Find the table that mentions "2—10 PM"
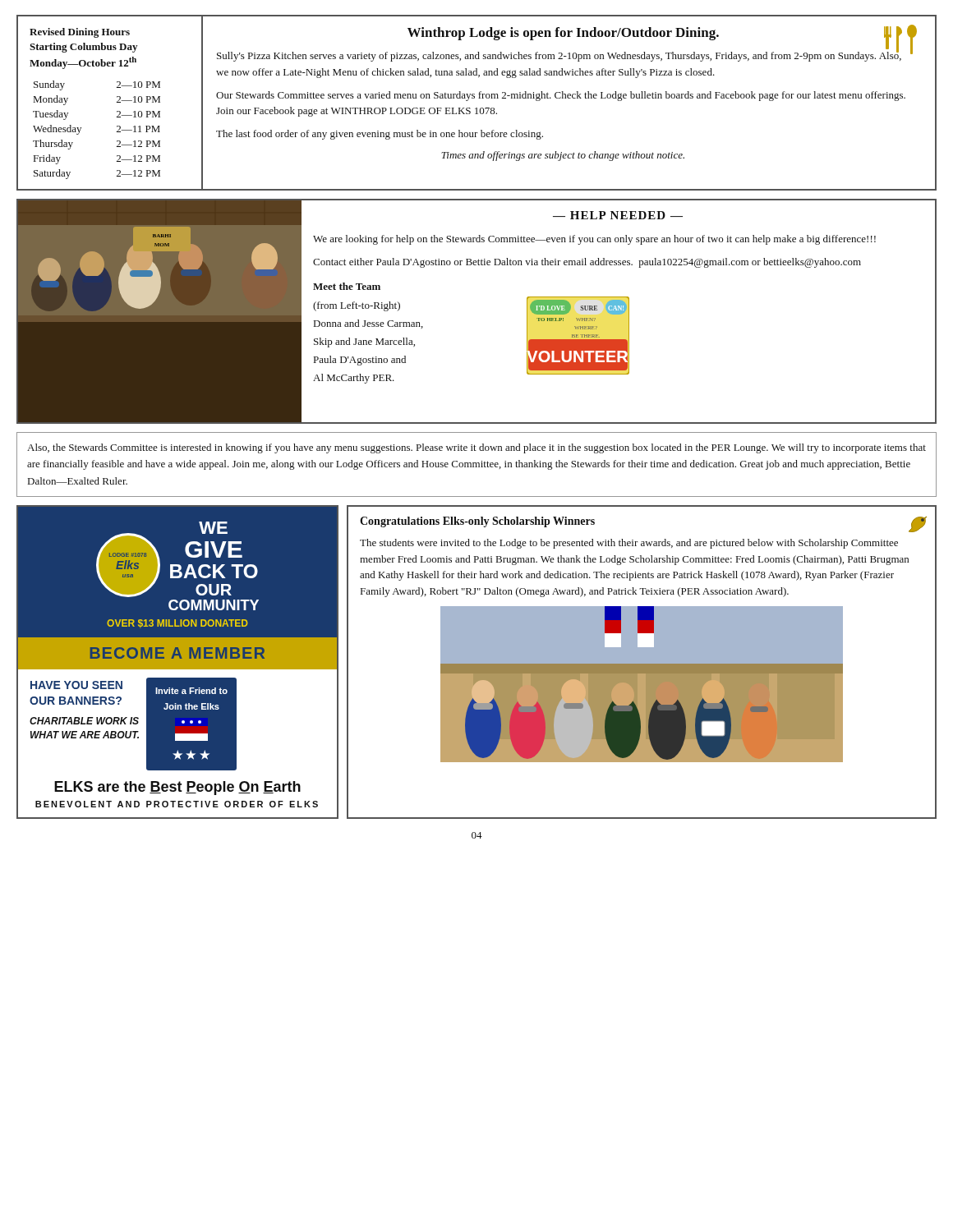 tap(476, 103)
